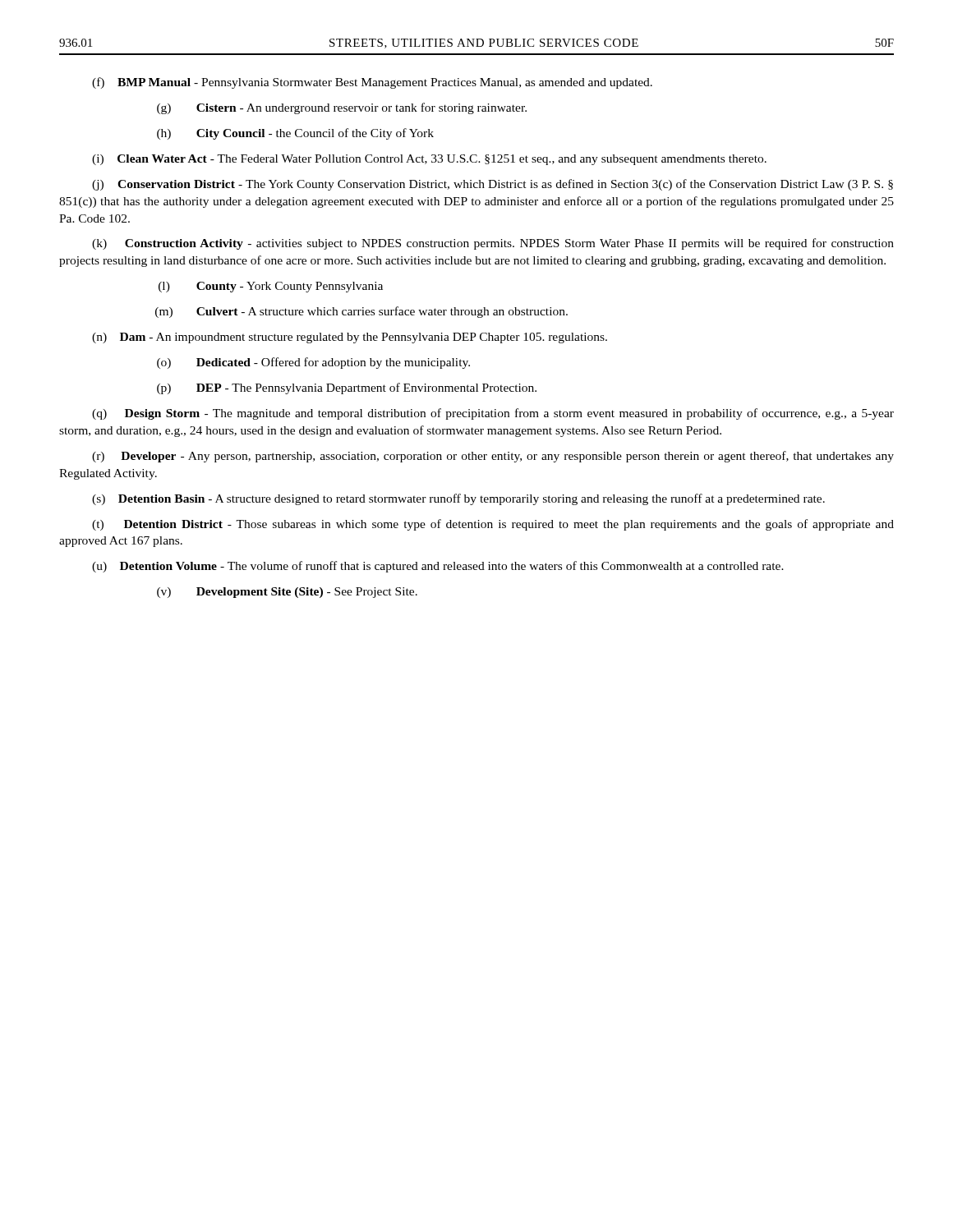Navigate to the text starting "(g) Cistern - An underground reservoir or tank"

point(334,108)
